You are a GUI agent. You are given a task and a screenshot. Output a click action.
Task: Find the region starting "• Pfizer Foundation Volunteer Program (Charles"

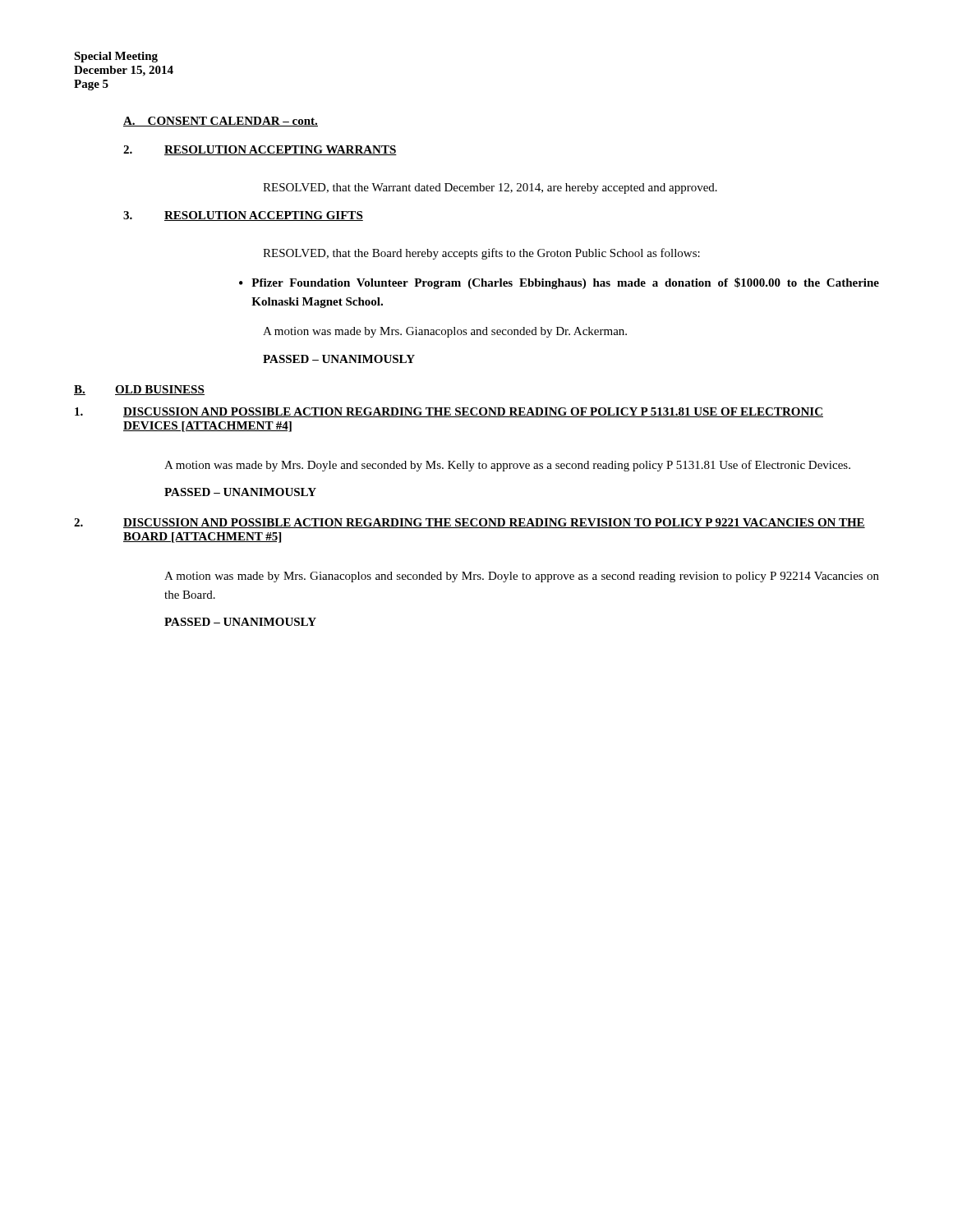[559, 292]
